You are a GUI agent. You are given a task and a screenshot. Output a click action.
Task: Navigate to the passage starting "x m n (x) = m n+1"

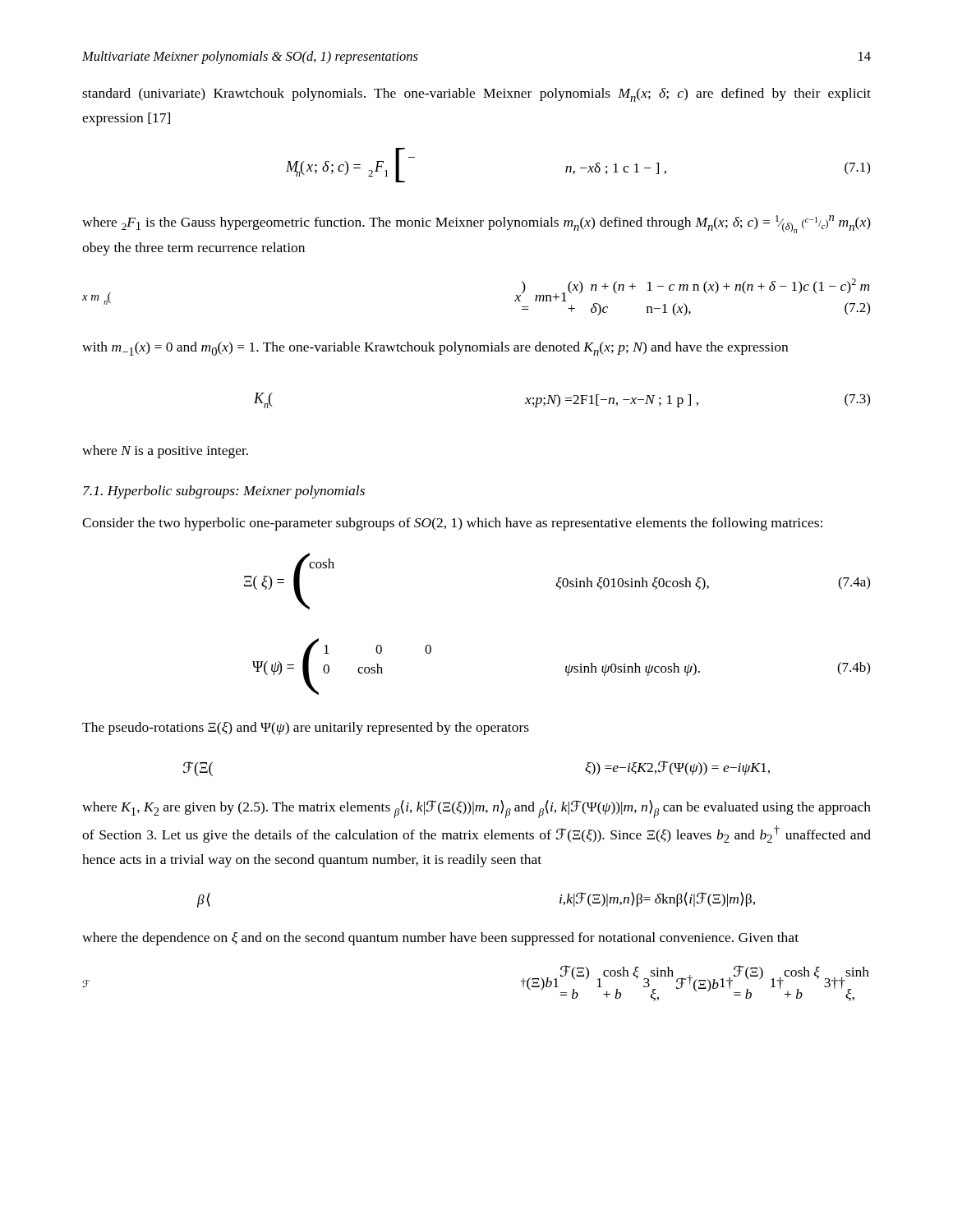click(x=95, y=297)
